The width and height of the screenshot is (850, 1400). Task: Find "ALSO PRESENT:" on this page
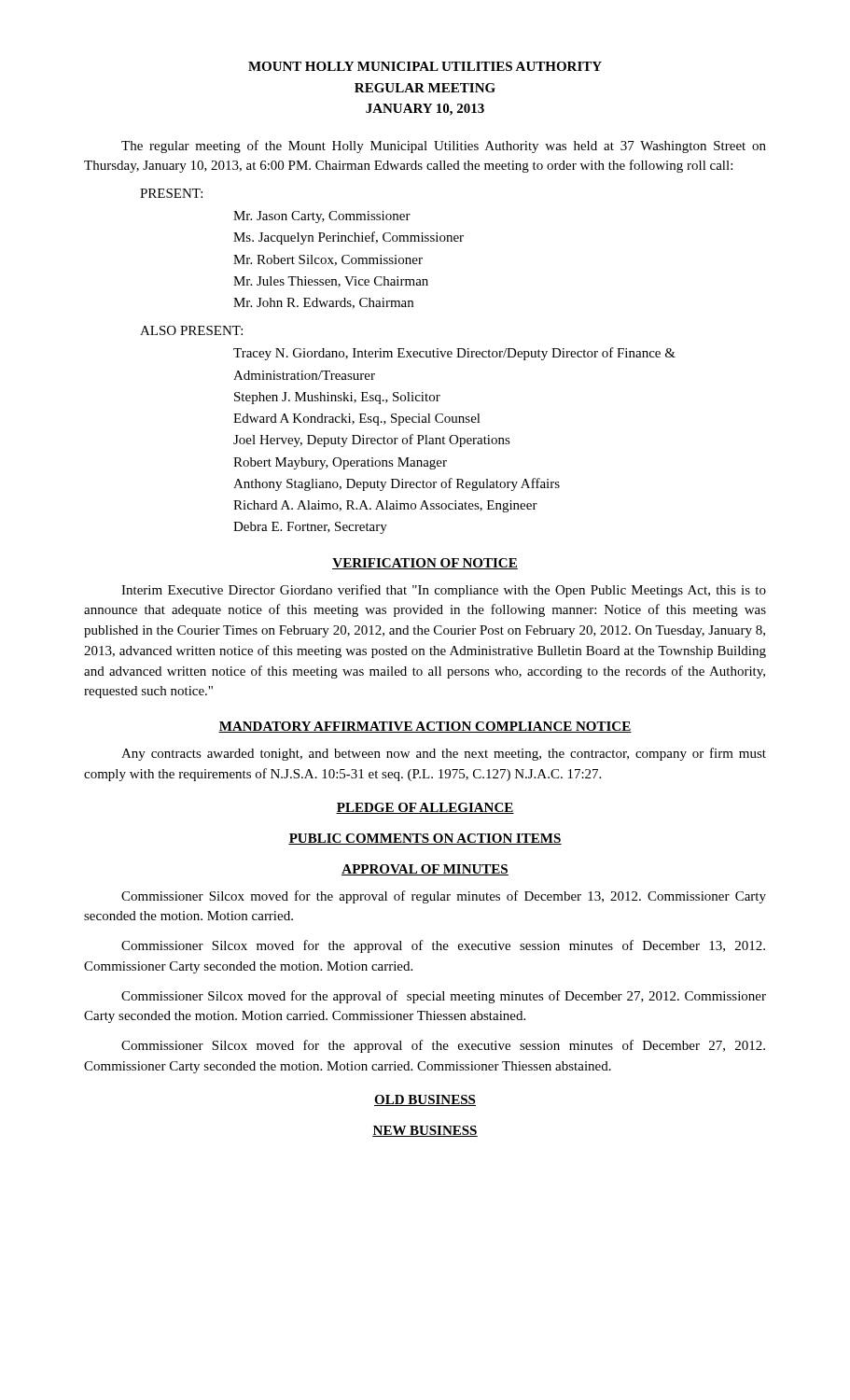tap(192, 331)
